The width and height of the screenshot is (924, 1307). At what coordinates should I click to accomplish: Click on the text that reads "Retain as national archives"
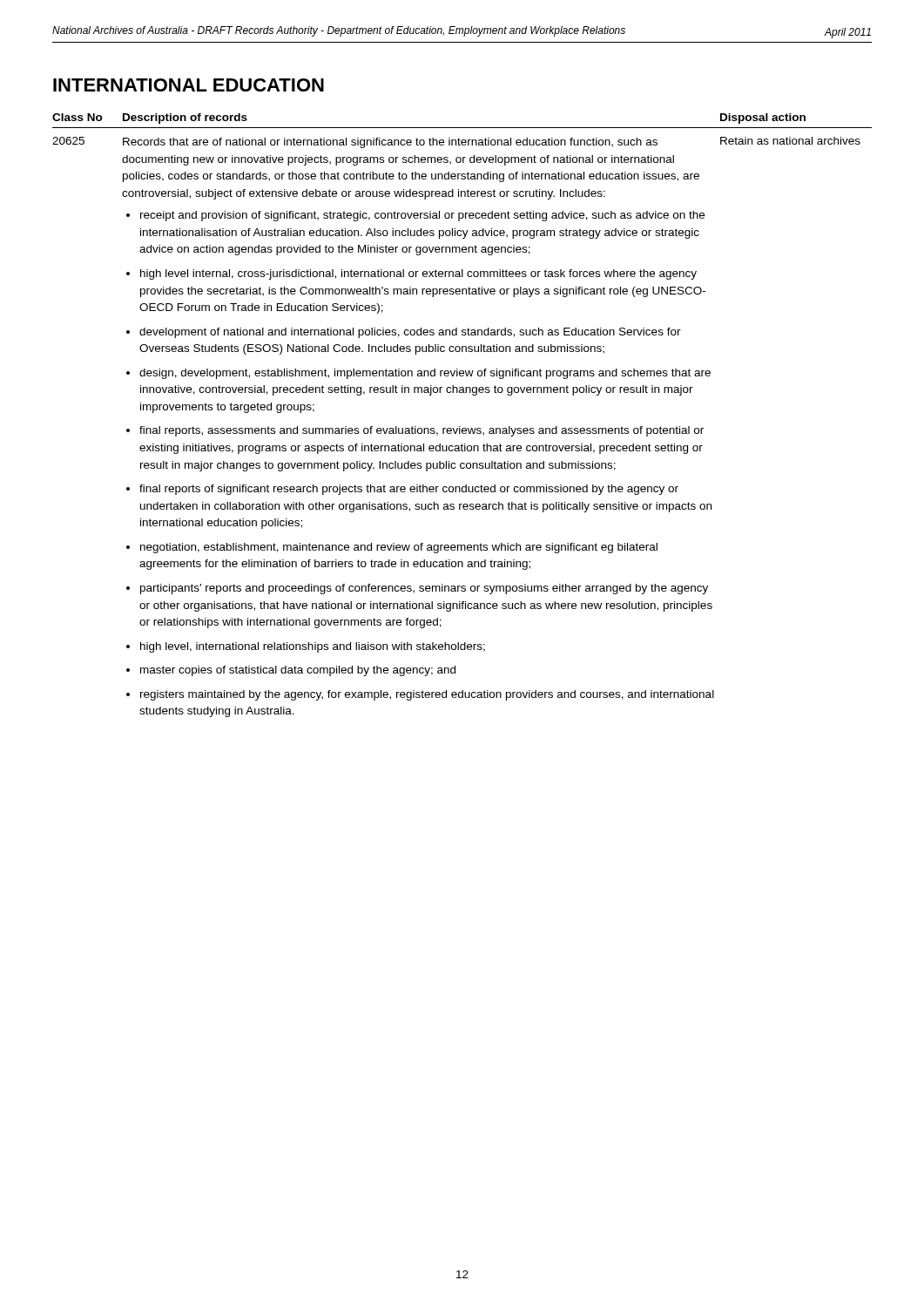point(790,141)
